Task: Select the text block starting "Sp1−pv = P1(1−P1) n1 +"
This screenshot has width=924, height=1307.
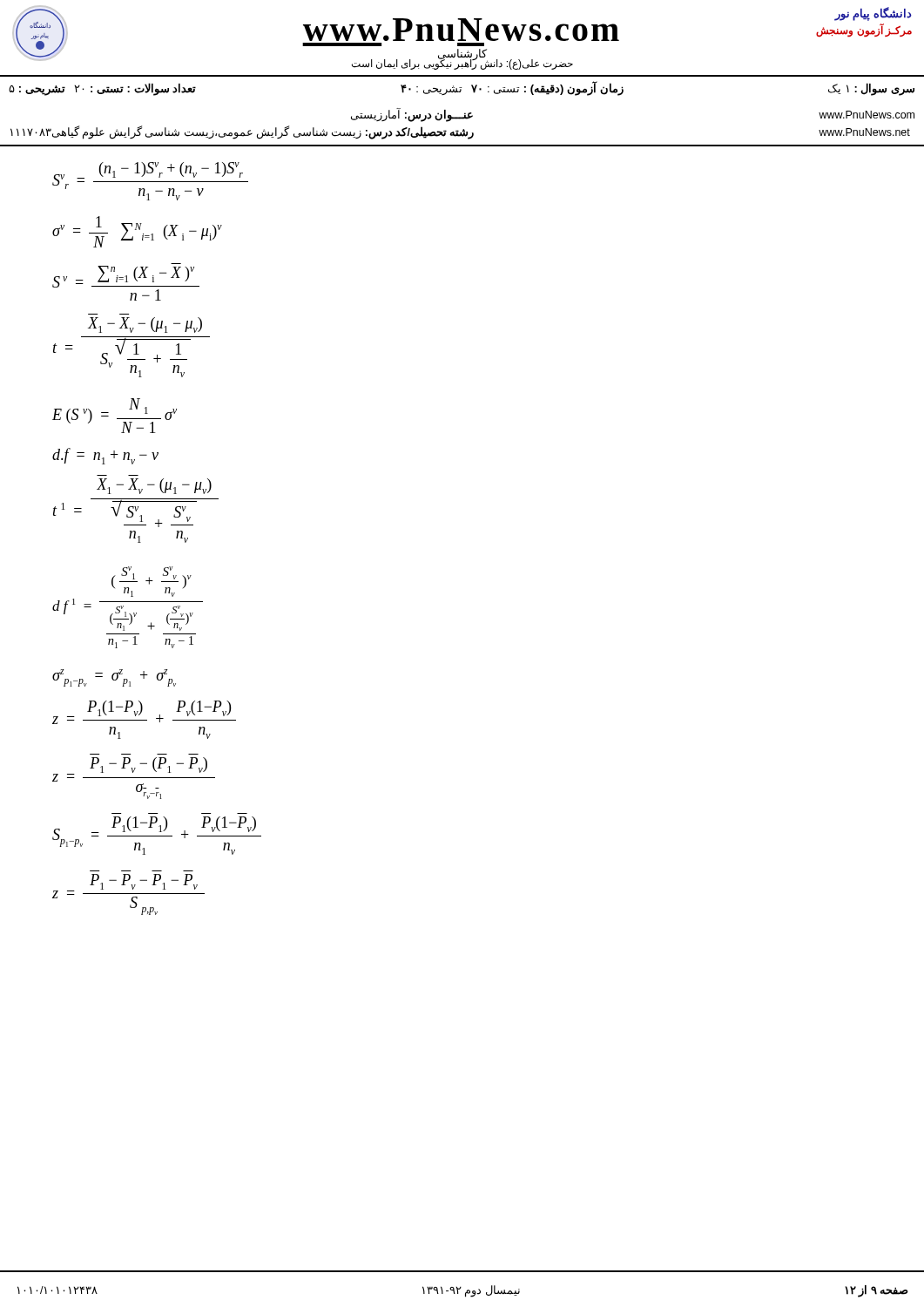Action: point(157,836)
